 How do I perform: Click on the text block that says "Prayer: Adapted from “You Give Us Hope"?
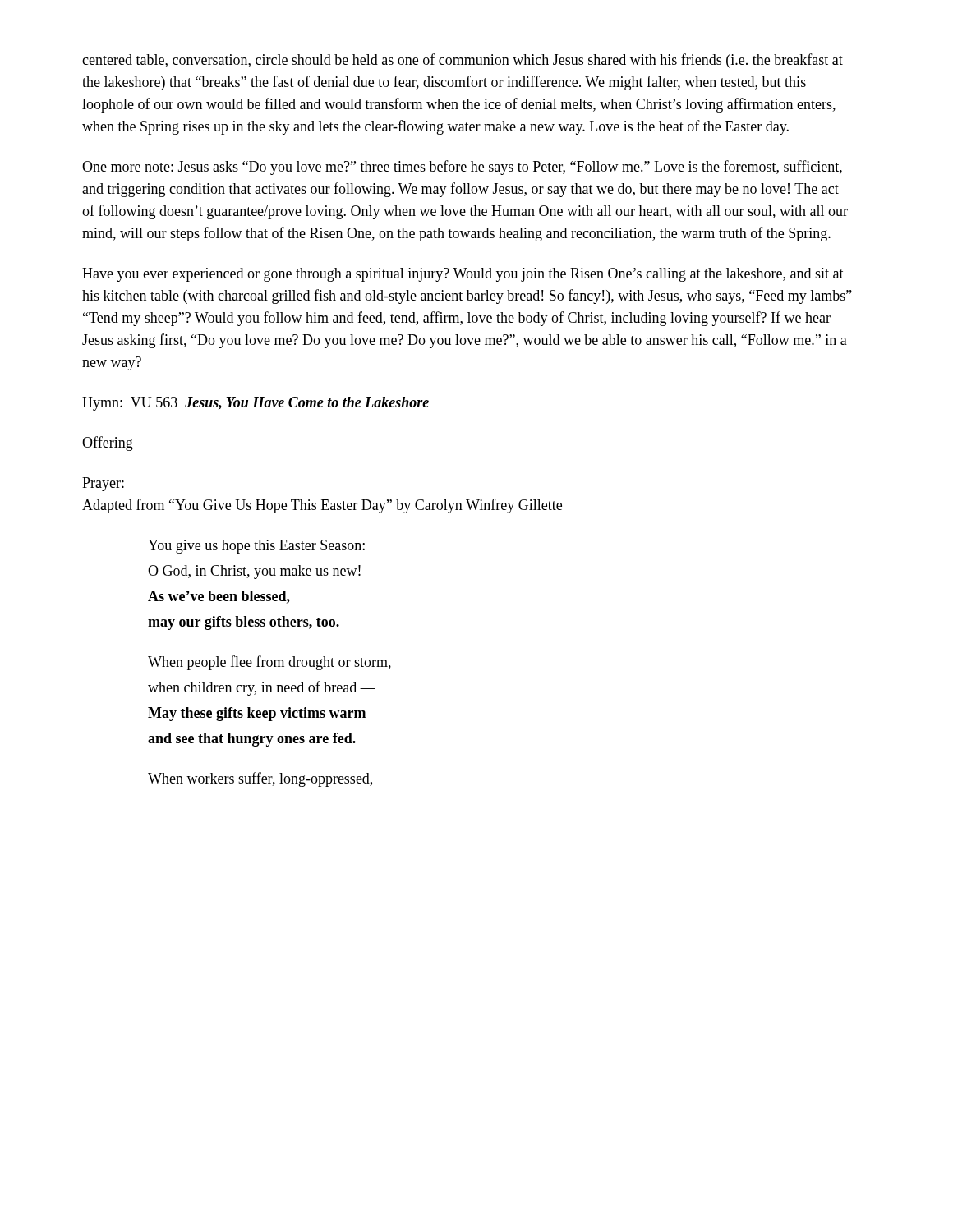tap(322, 494)
